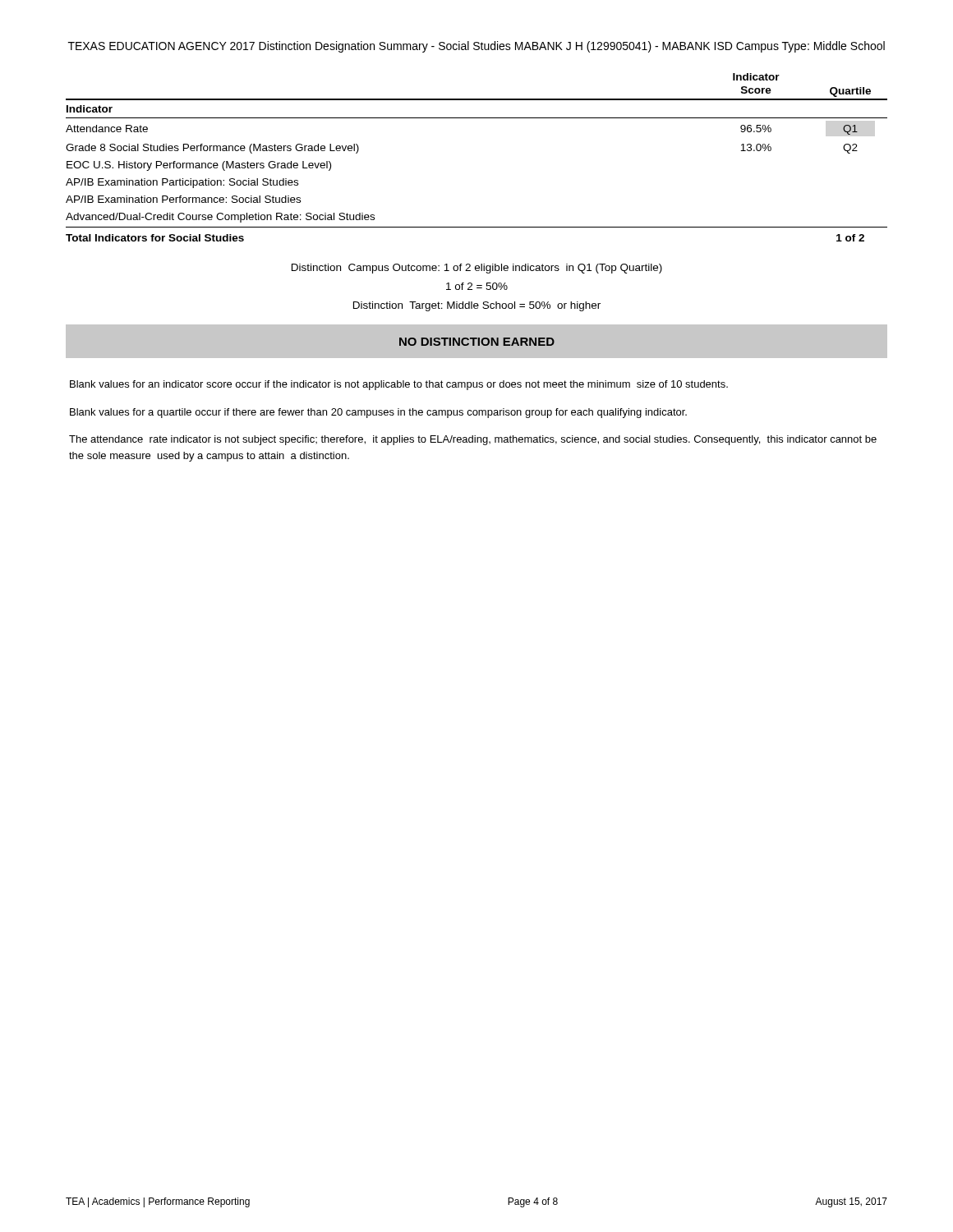Screen dimensions: 1232x953
Task: Select the table that reads "Indicator Score Quartile Indicator Attendance"
Action: click(x=476, y=159)
